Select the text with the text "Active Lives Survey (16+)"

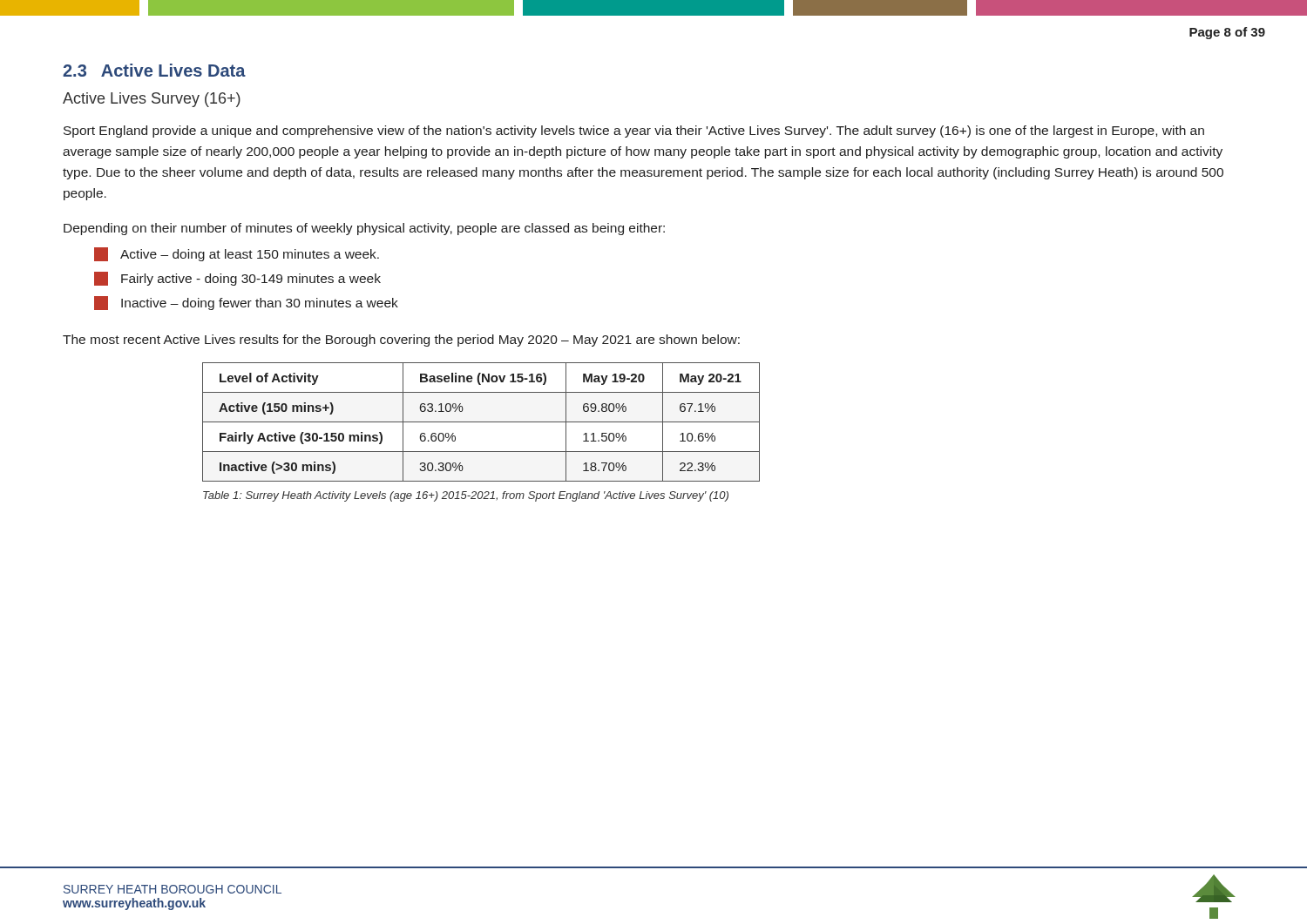coord(152,98)
